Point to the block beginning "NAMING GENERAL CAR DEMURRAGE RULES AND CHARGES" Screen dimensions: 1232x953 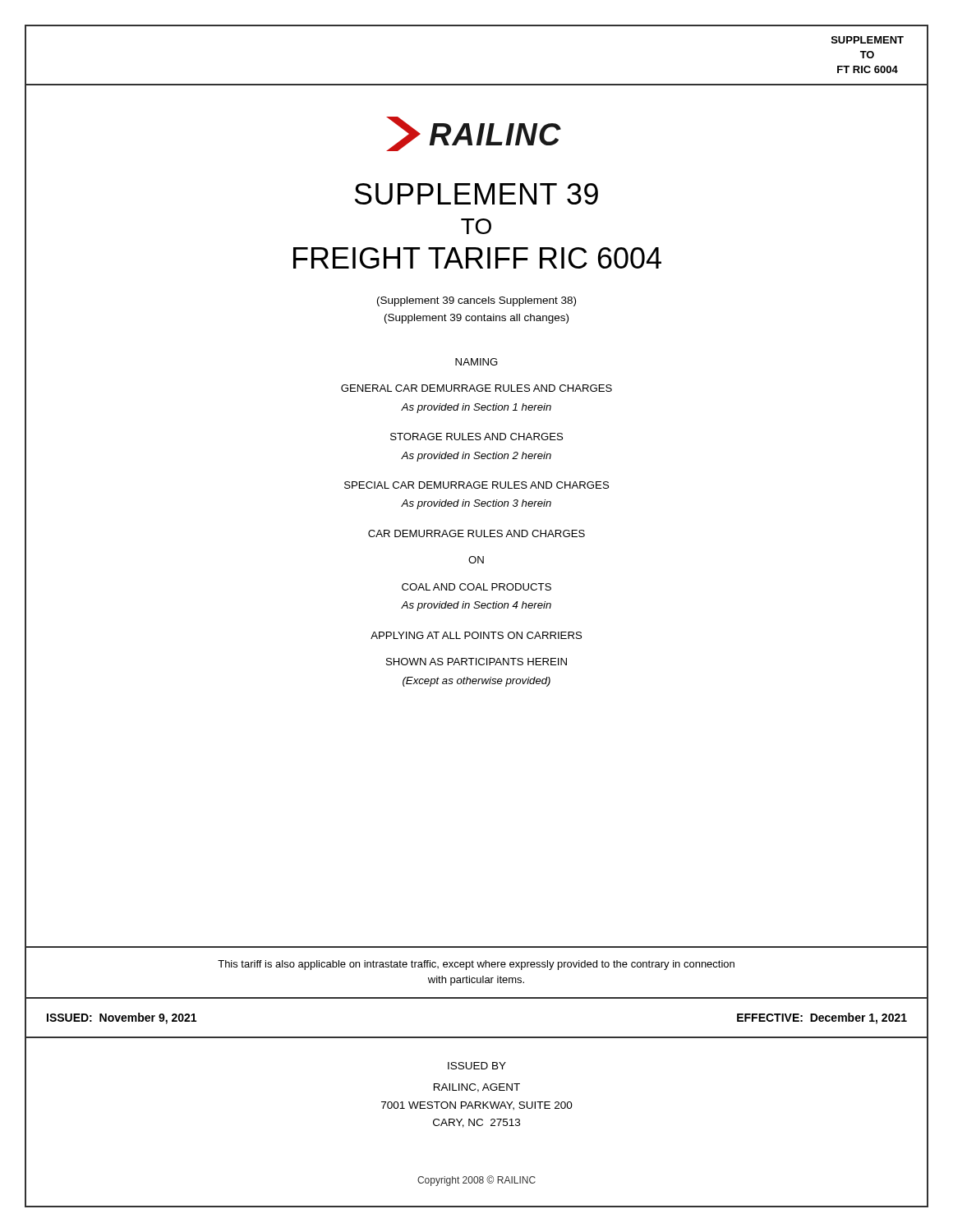tap(476, 522)
